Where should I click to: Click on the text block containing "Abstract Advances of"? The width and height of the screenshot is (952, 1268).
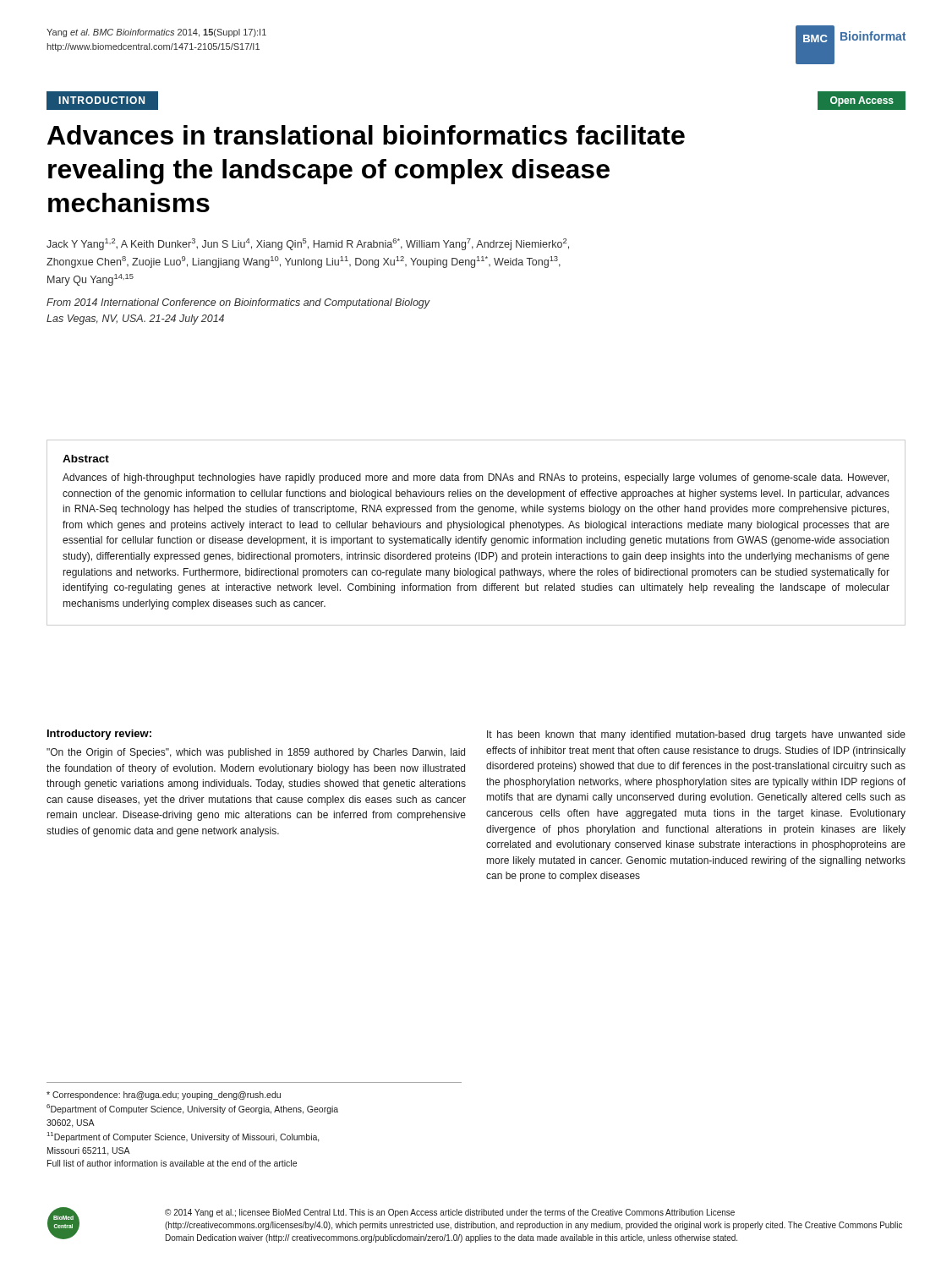[x=476, y=532]
